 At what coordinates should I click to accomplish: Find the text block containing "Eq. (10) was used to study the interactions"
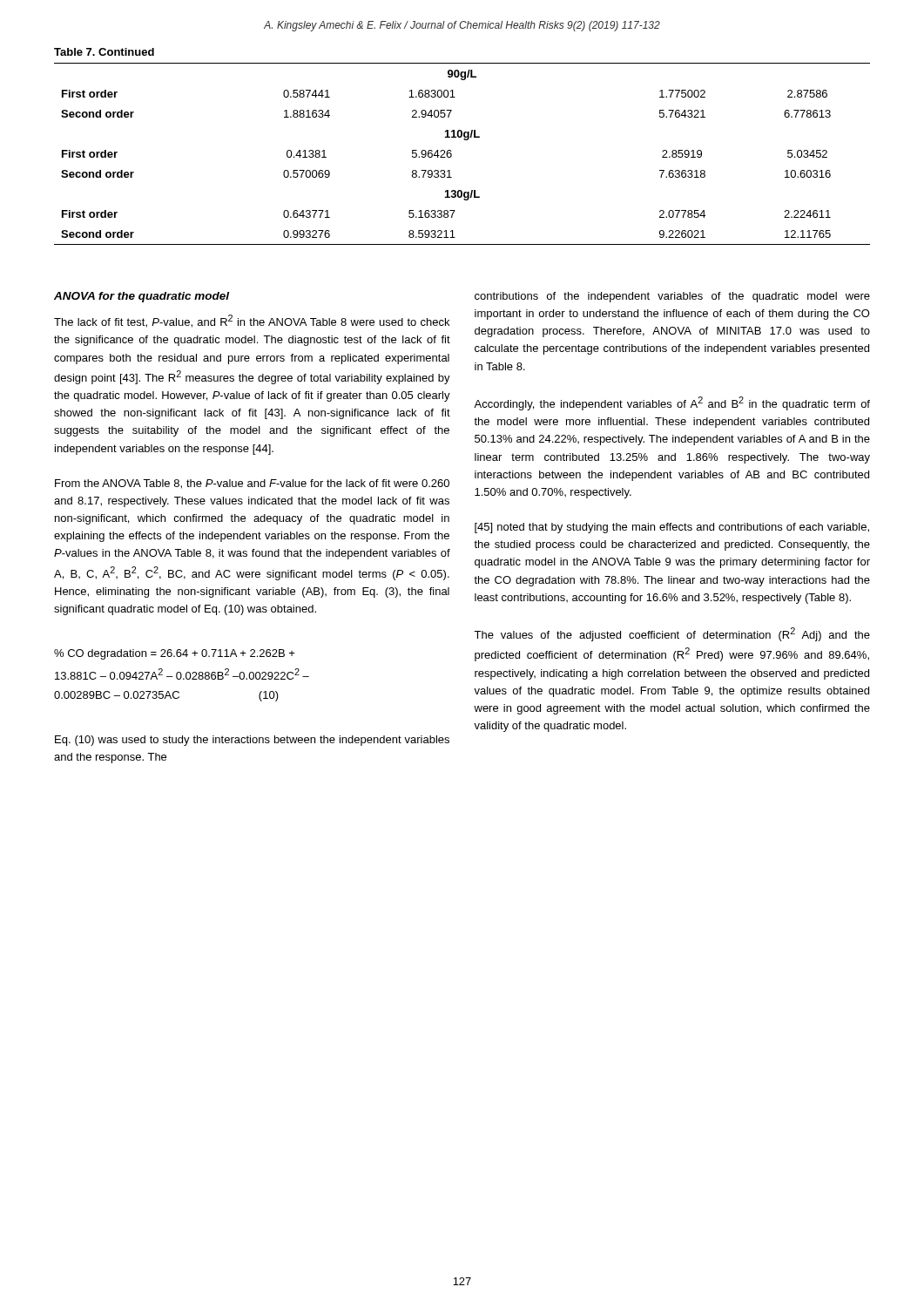click(x=252, y=748)
